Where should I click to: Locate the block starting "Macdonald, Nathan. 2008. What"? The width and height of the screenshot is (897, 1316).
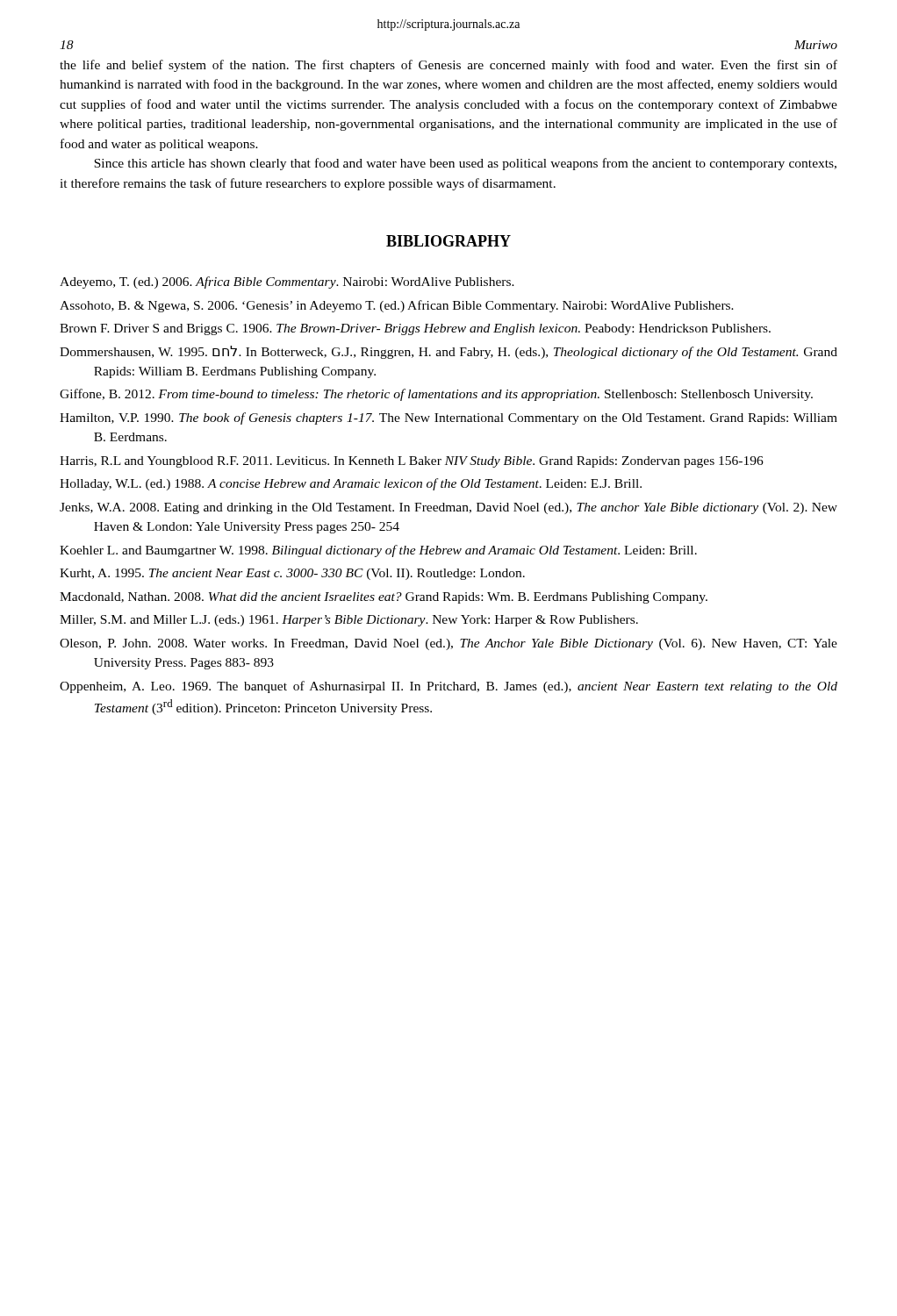(384, 596)
